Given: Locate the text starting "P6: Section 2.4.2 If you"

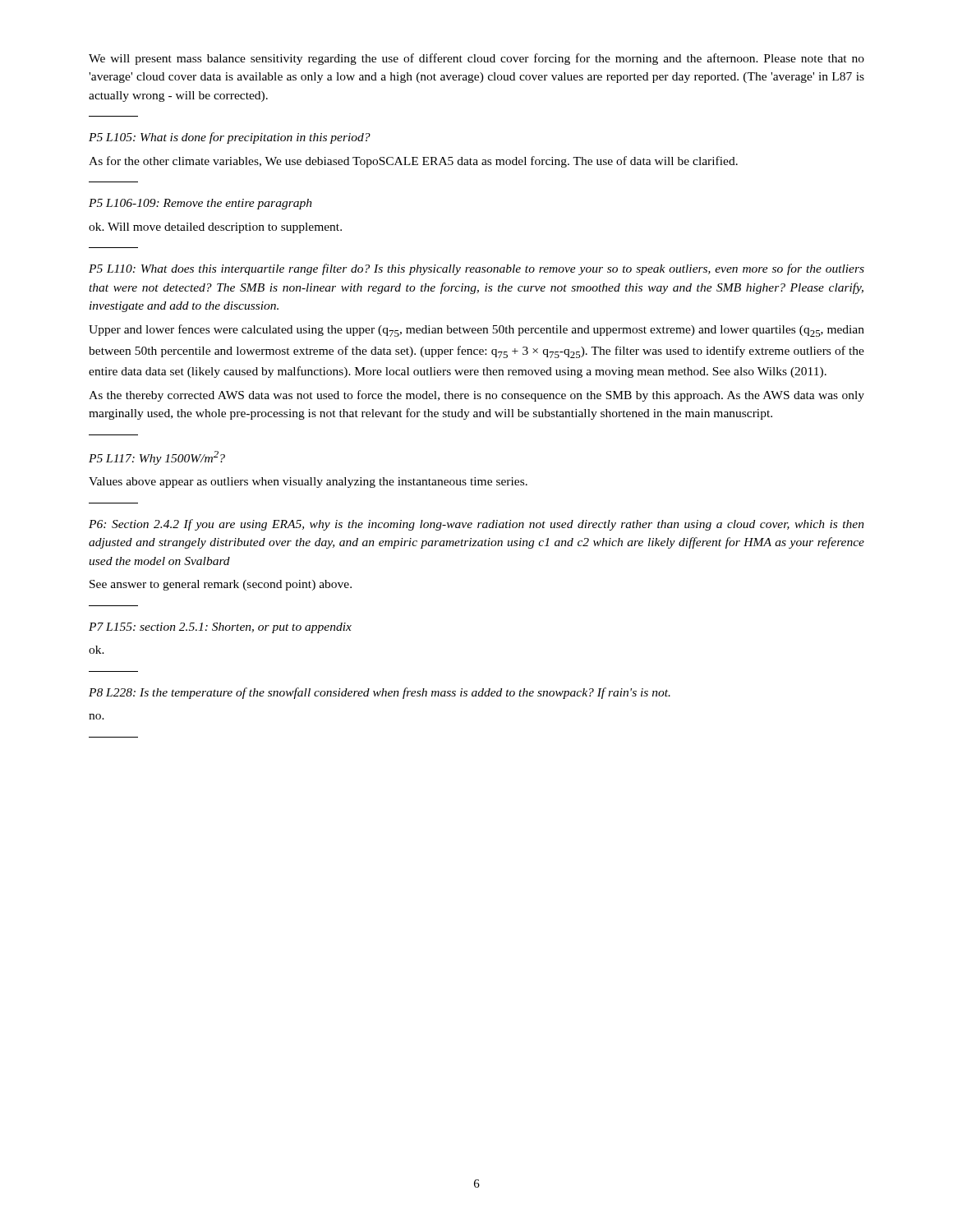Looking at the screenshot, I should click(476, 542).
